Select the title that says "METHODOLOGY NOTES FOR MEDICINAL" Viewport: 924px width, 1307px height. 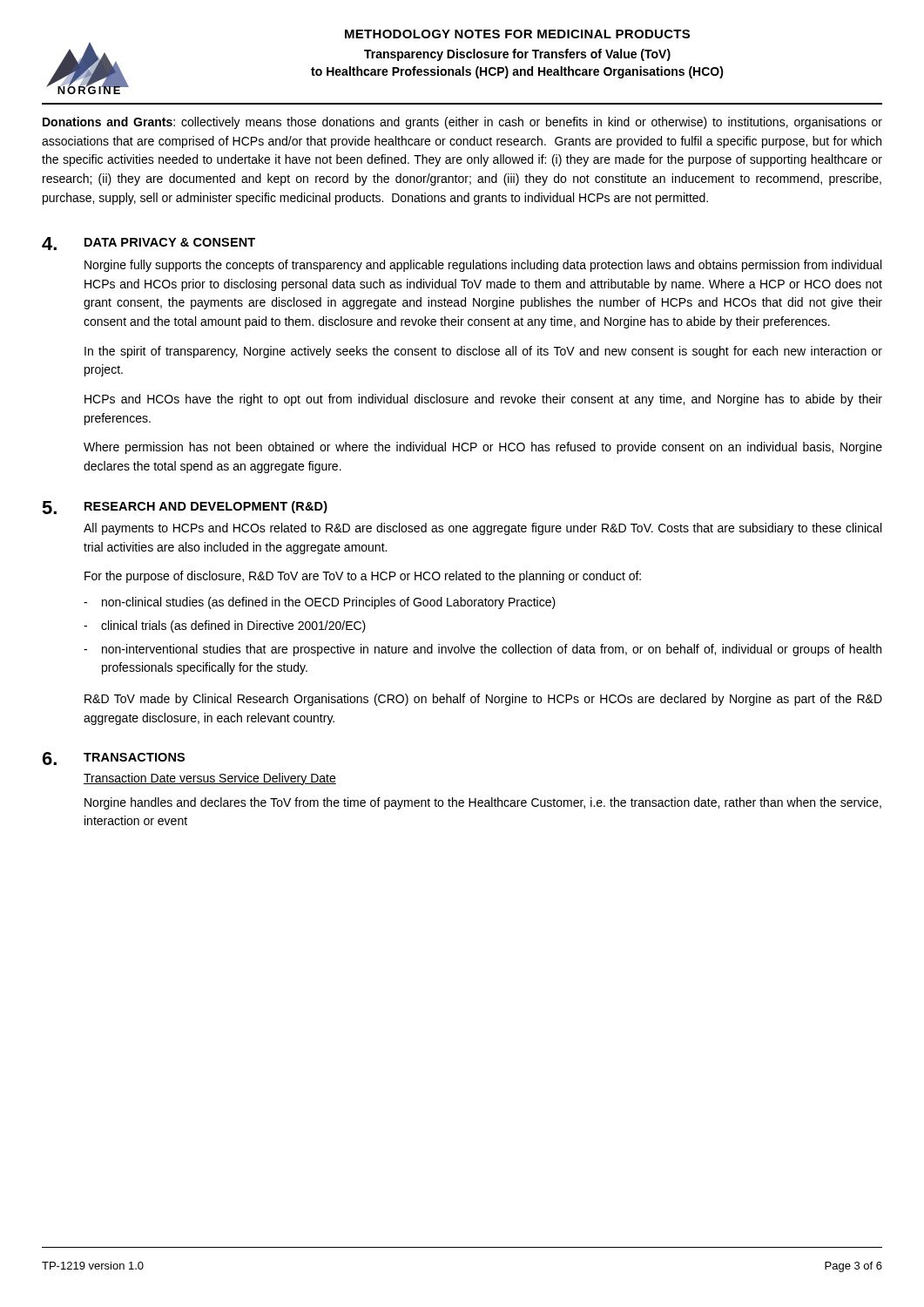click(517, 53)
